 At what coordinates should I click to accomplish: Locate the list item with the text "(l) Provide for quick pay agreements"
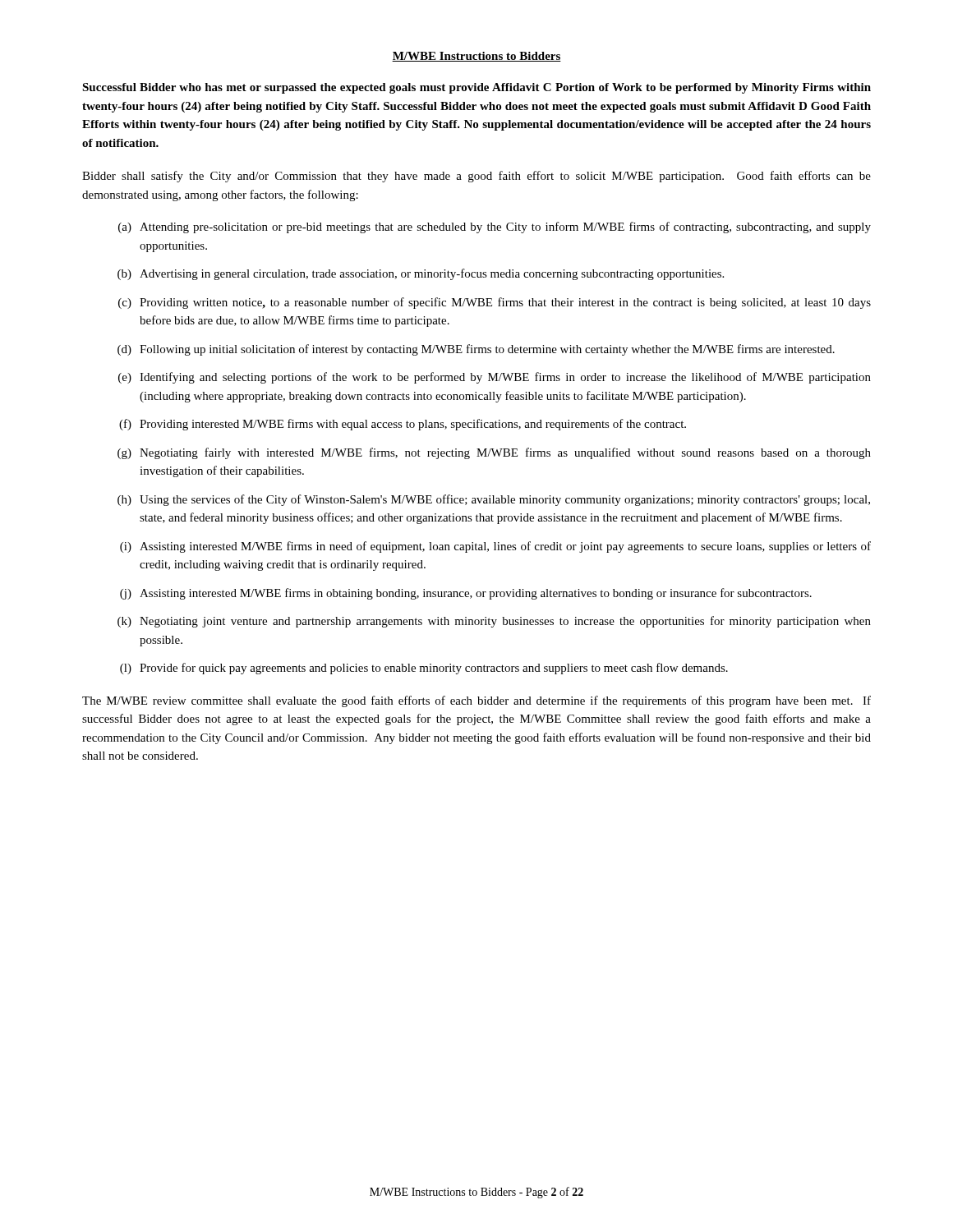pyautogui.click(x=476, y=668)
